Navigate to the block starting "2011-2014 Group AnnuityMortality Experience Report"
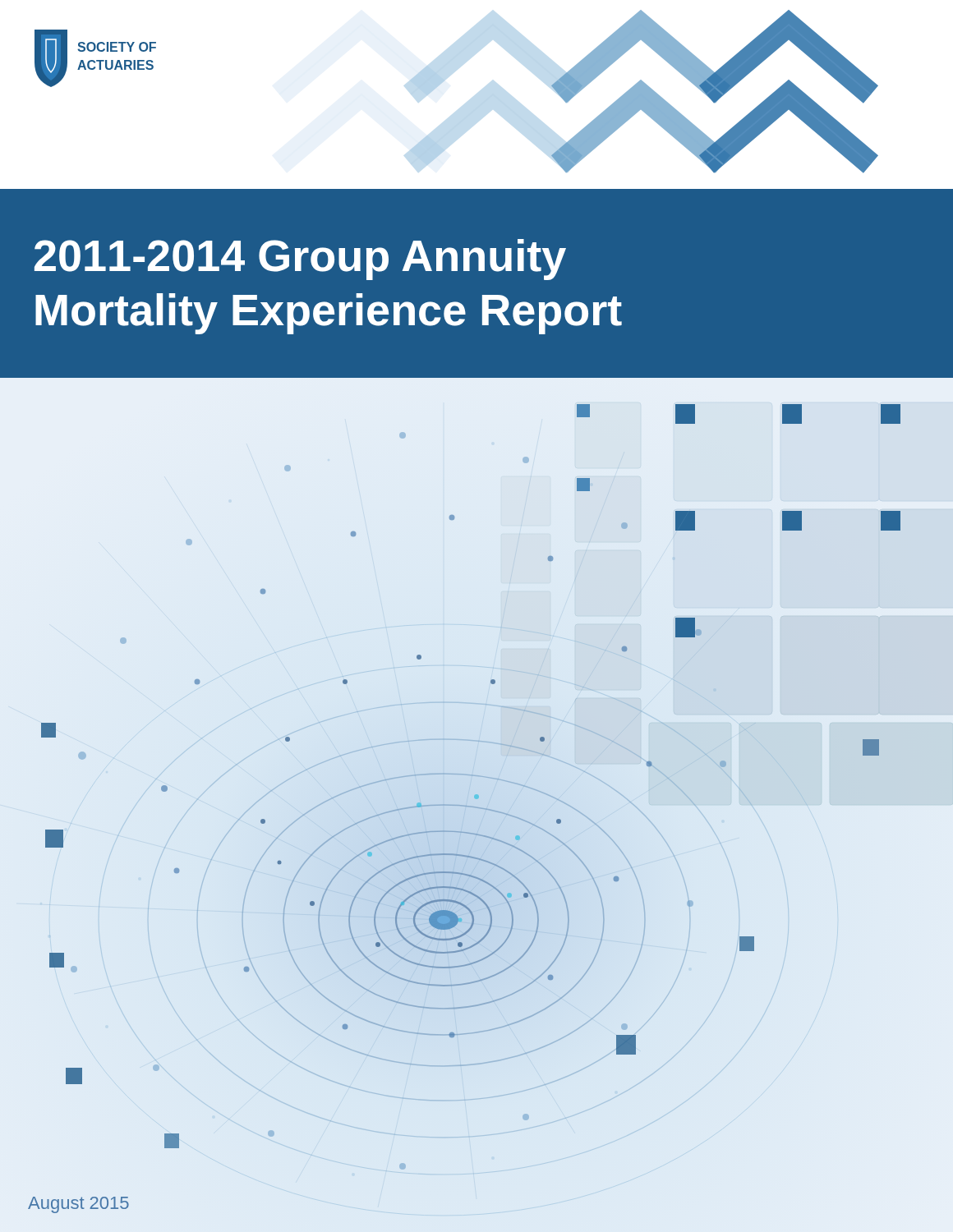This screenshot has width=953, height=1232. pos(327,283)
